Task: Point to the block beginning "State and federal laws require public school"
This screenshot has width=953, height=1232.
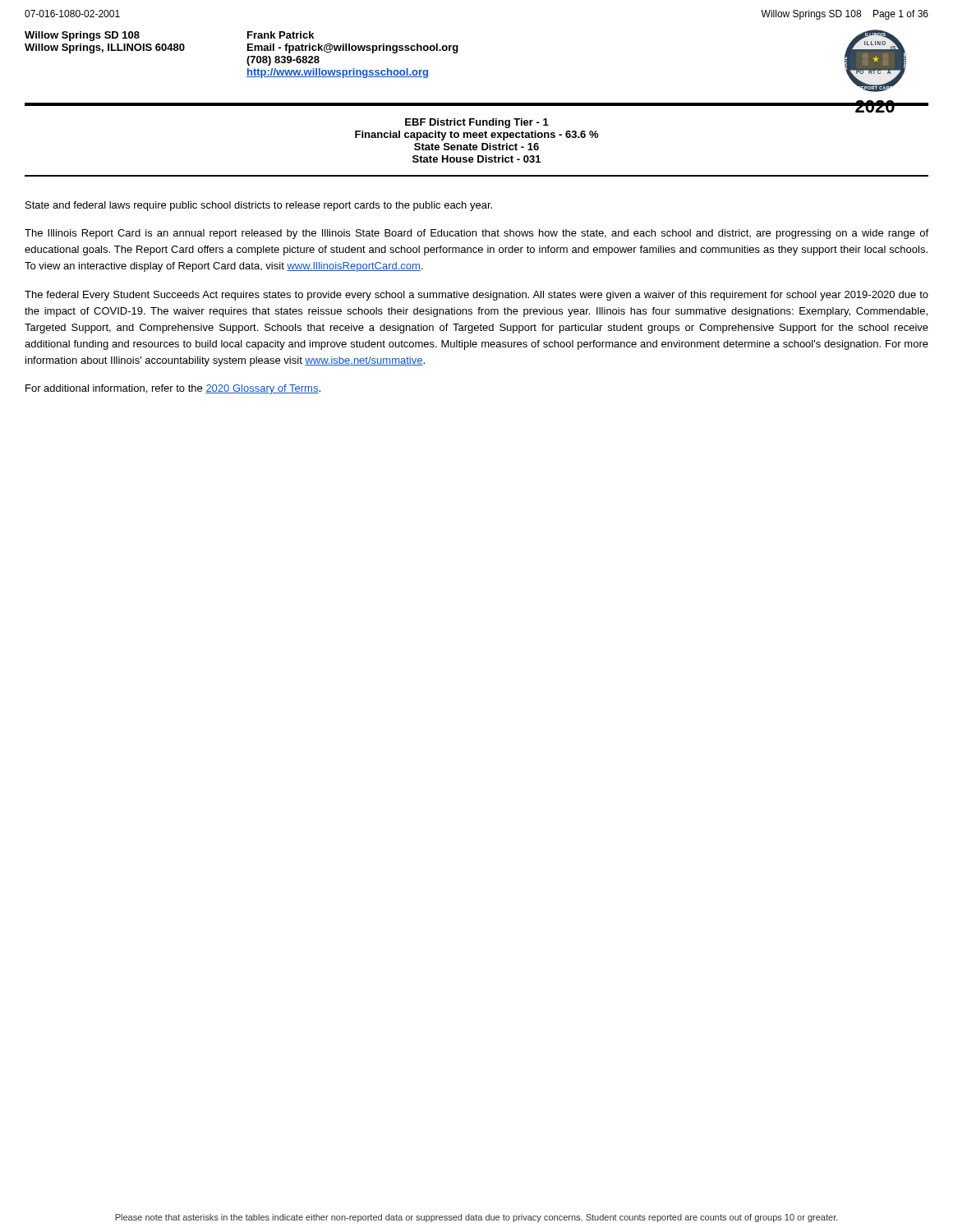Action: [x=259, y=205]
